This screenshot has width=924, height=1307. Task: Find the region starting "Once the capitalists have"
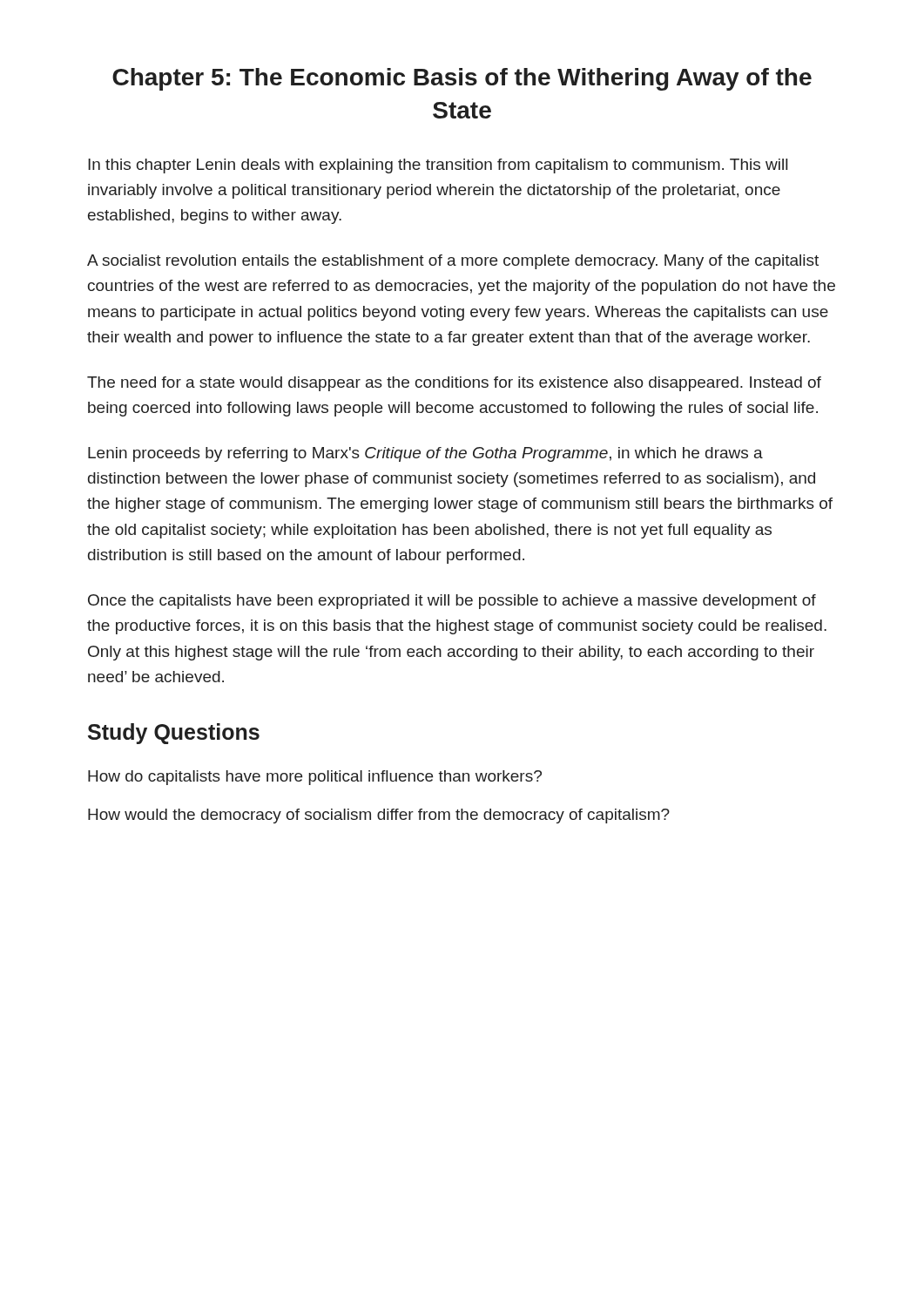[457, 638]
